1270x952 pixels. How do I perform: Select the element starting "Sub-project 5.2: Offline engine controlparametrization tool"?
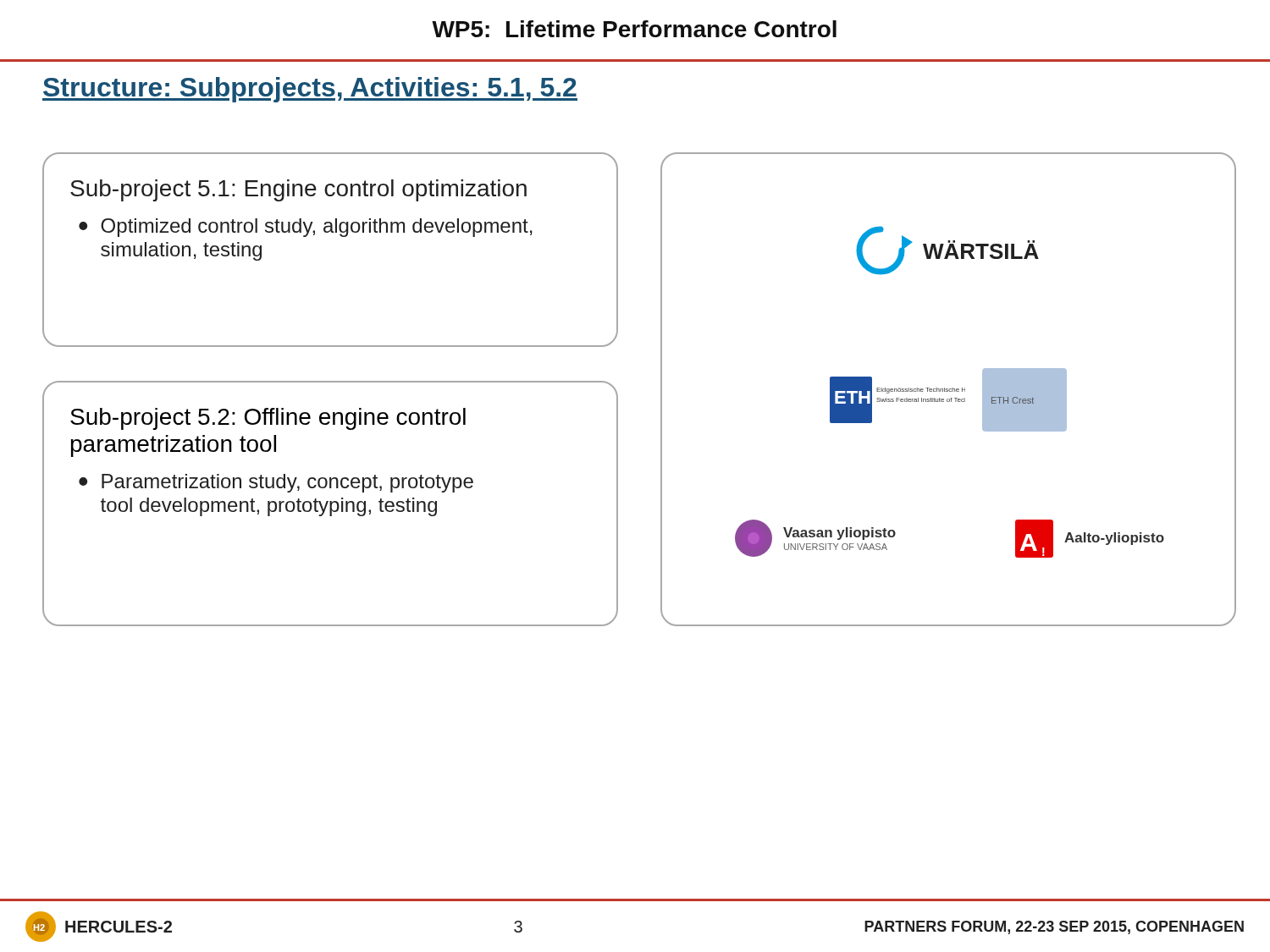(x=268, y=430)
